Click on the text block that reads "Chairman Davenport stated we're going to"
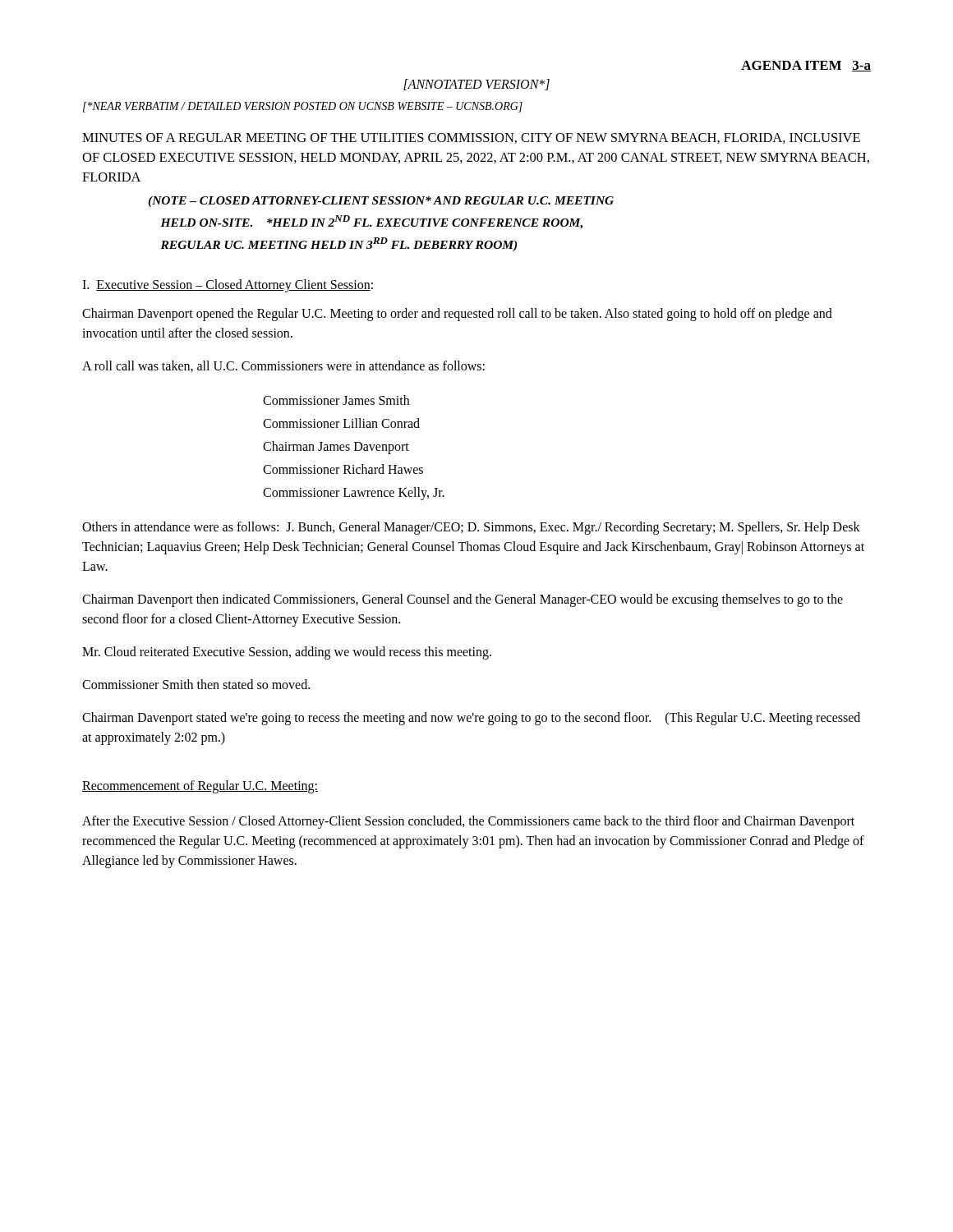Viewport: 953px width, 1232px height. 471,727
